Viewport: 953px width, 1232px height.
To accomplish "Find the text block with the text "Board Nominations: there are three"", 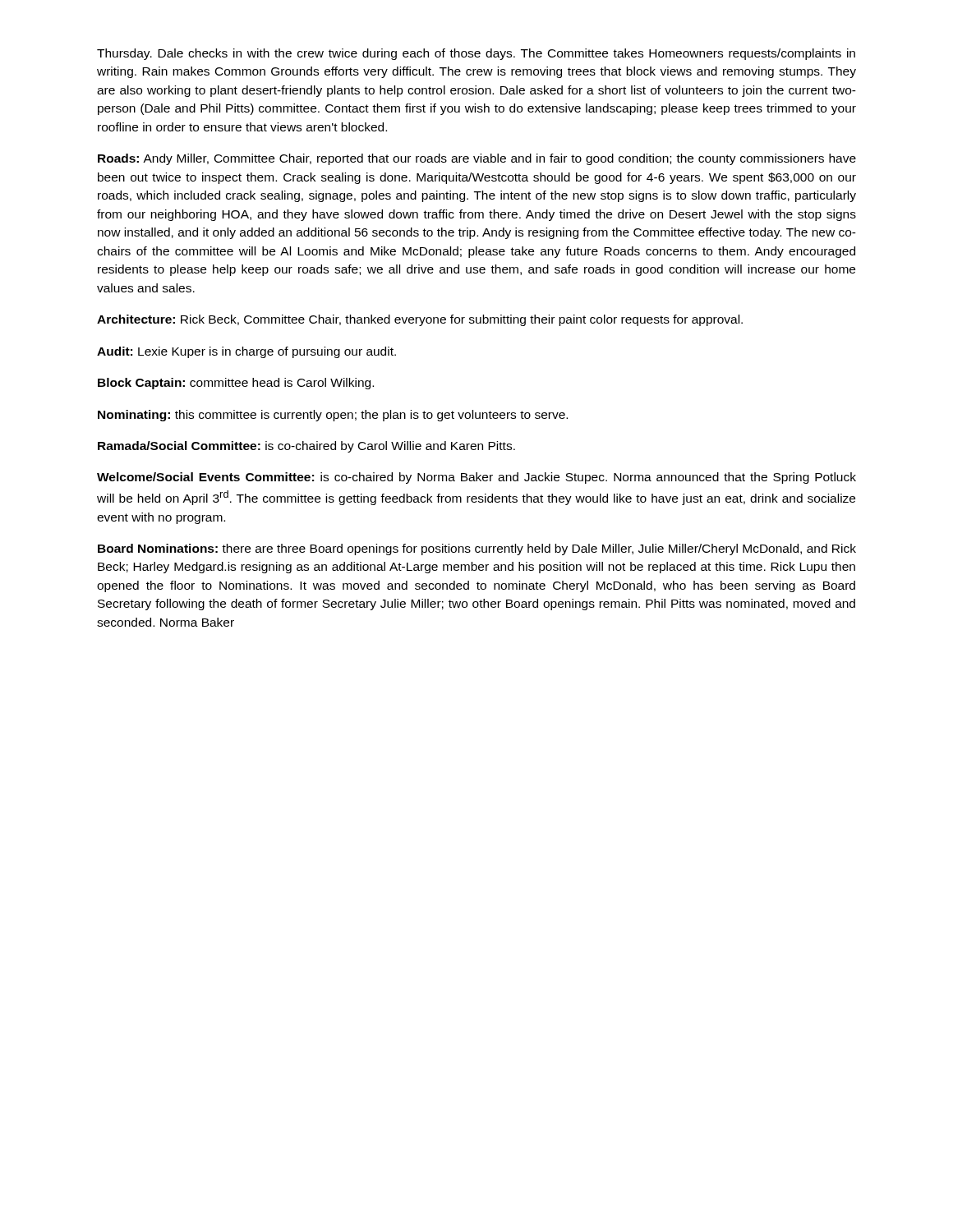I will pyautogui.click(x=476, y=585).
